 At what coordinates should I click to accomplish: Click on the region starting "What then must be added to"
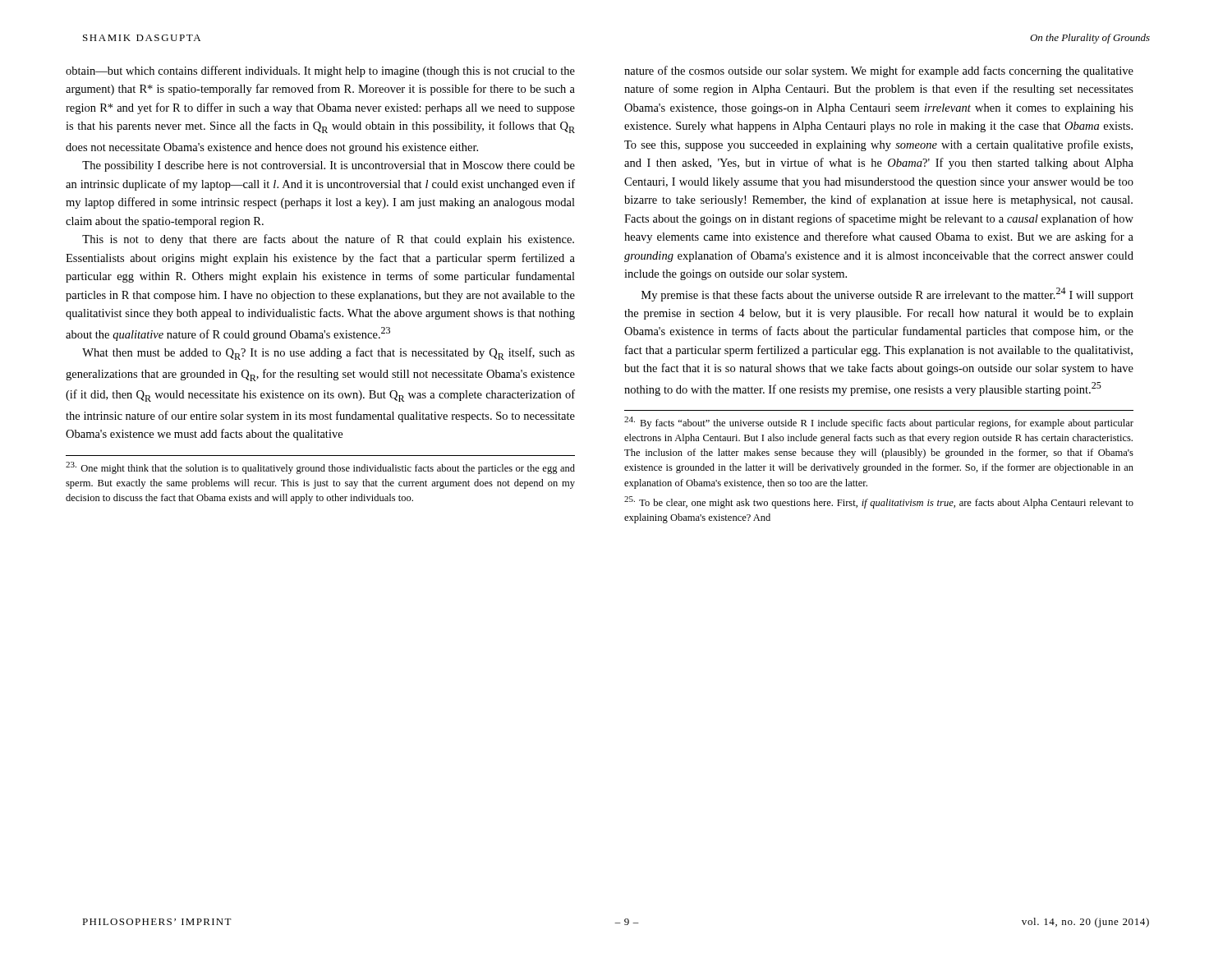click(x=320, y=393)
